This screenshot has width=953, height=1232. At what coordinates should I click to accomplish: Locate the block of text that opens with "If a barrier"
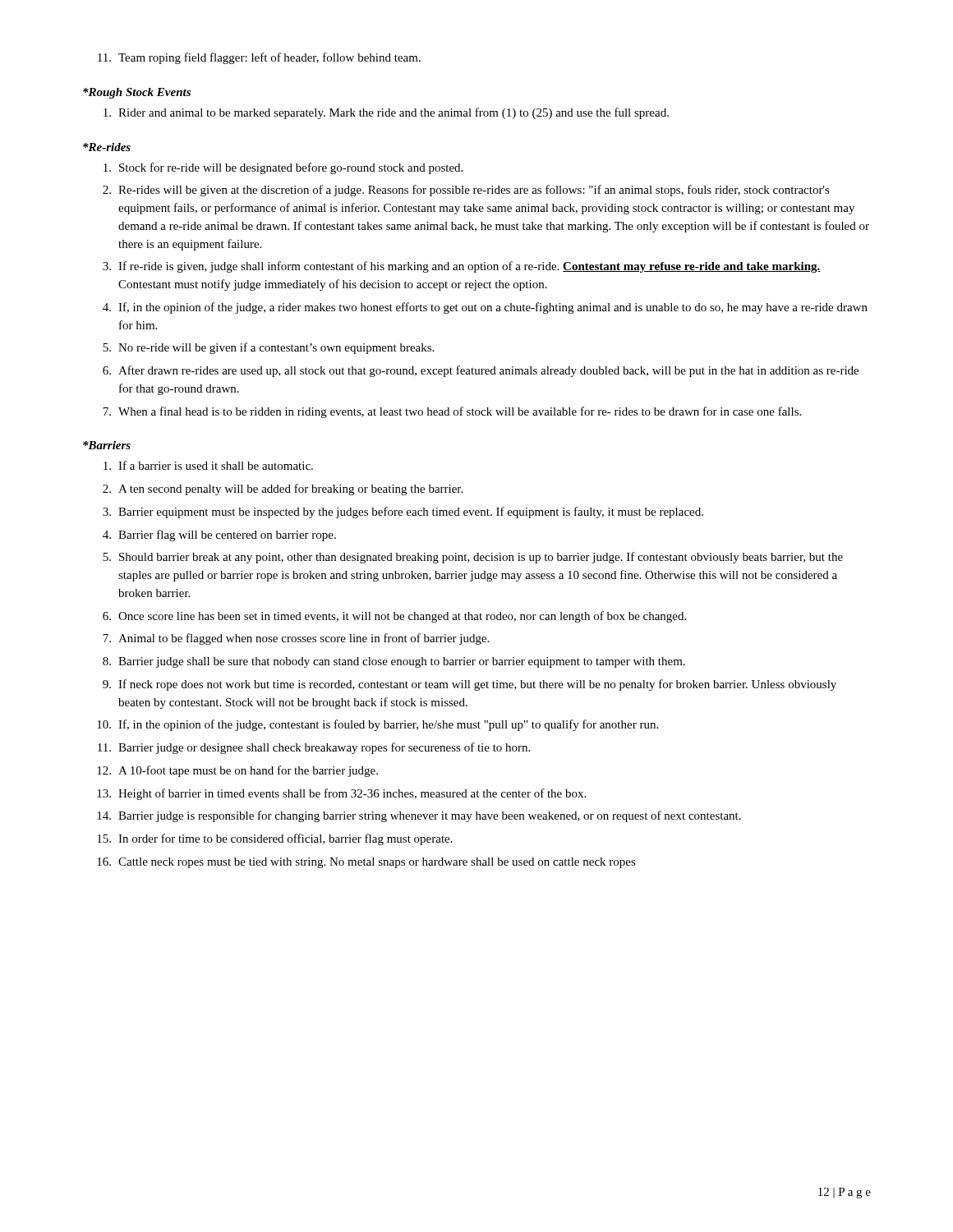point(198,467)
